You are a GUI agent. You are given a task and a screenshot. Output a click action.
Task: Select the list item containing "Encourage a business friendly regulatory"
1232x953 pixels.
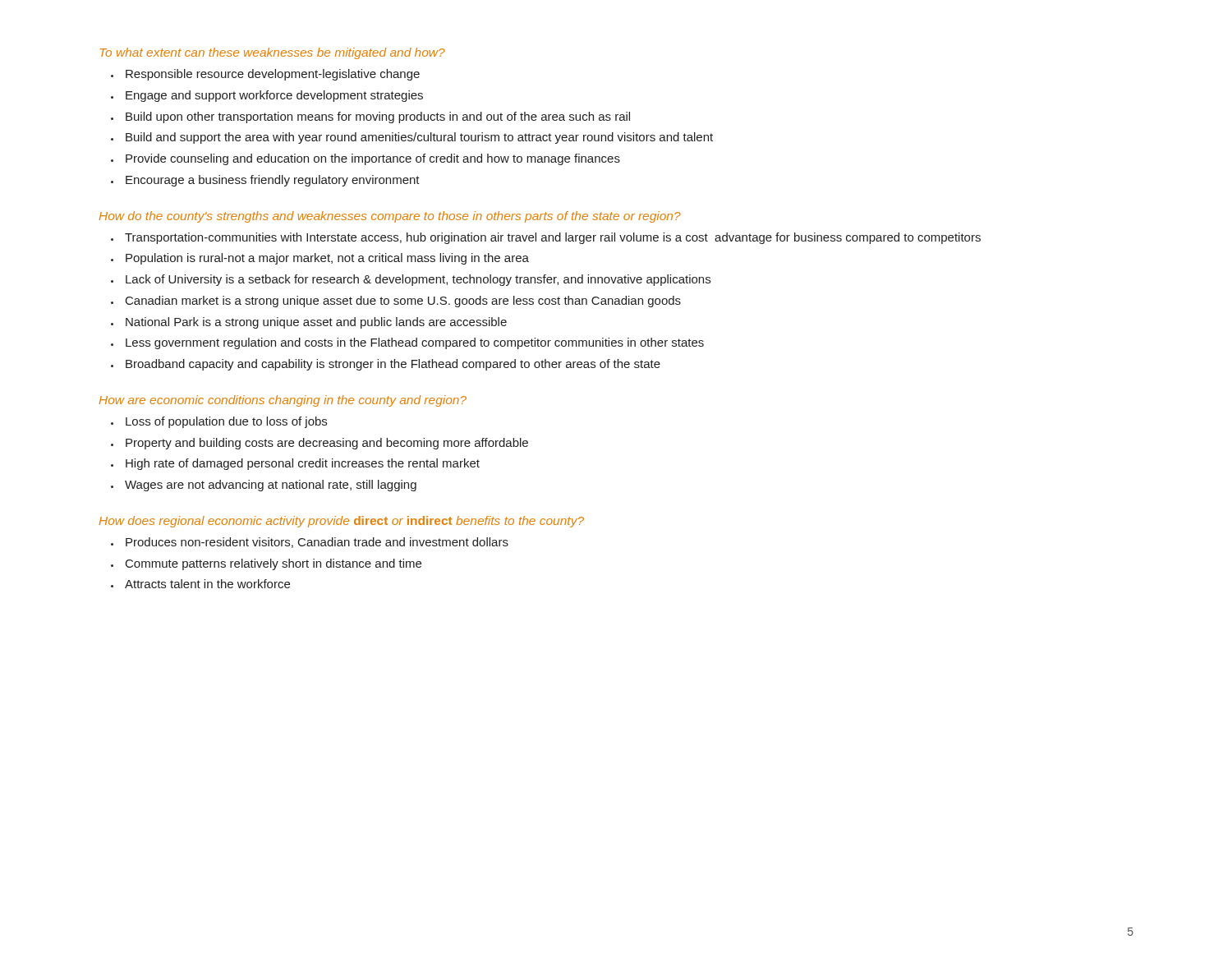[x=272, y=179]
